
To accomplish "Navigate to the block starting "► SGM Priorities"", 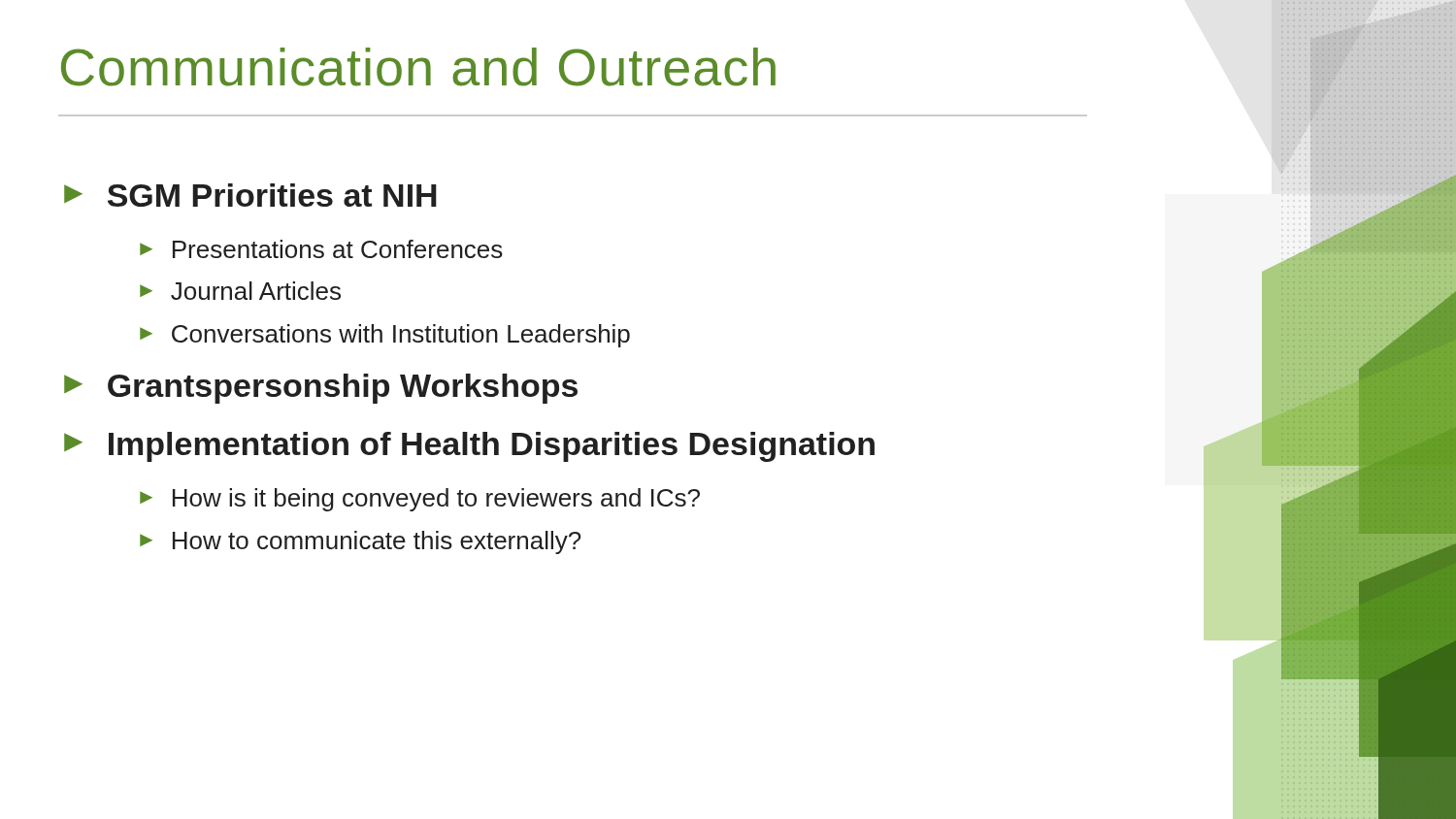I will [248, 195].
